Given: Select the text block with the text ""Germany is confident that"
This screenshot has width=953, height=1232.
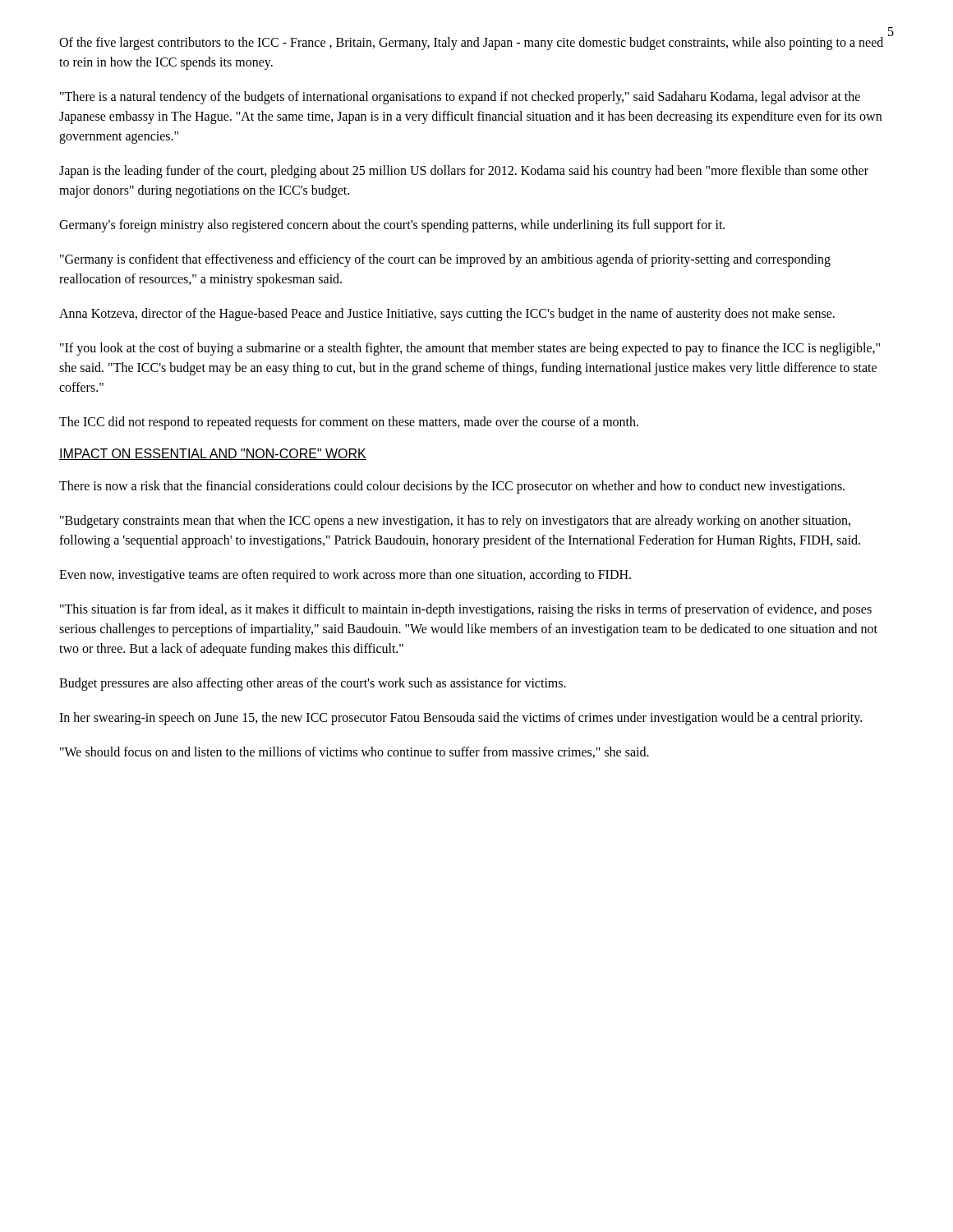Looking at the screenshot, I should click(x=445, y=269).
